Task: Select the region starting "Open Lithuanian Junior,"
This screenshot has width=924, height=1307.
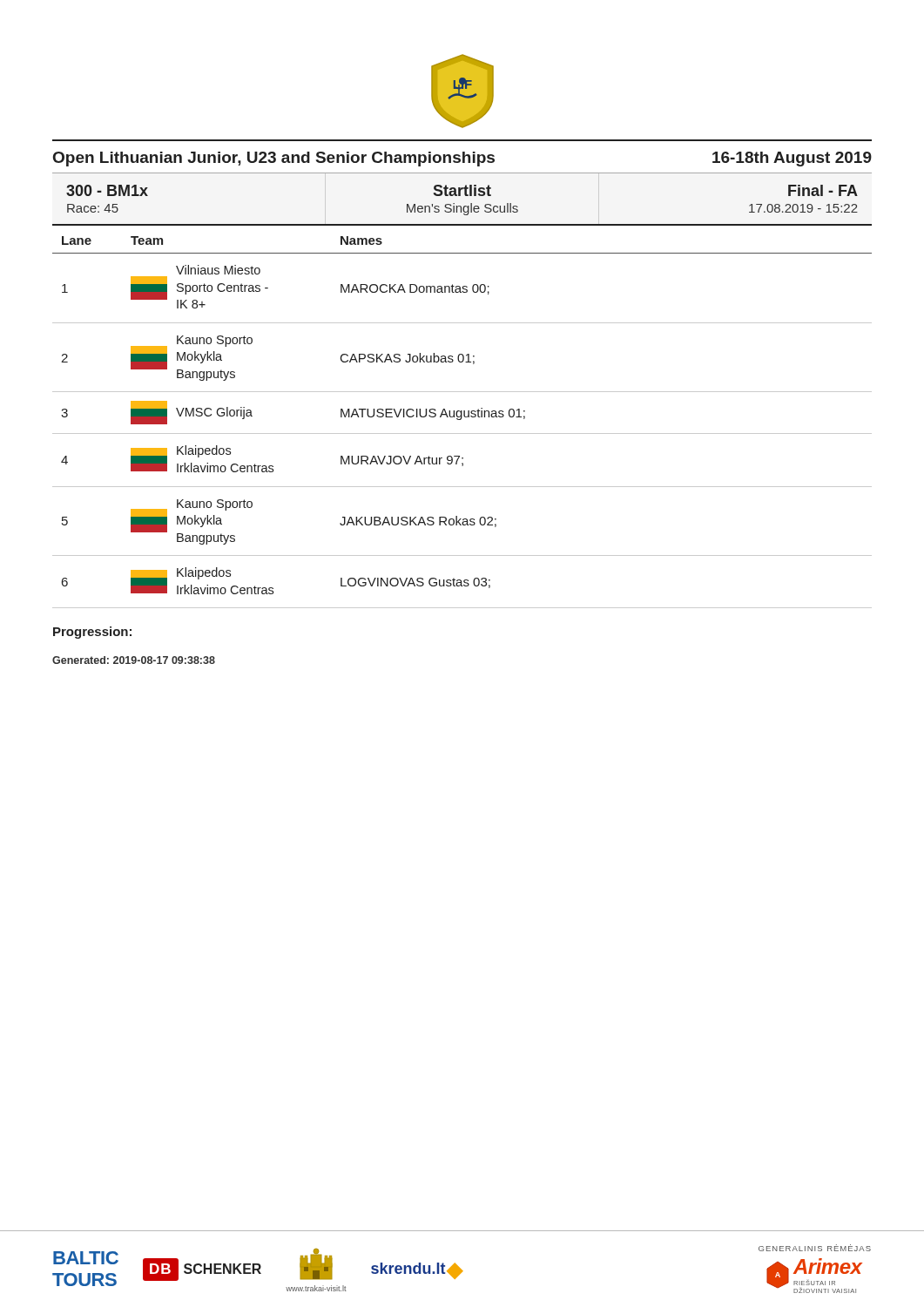Action: click(x=462, y=158)
